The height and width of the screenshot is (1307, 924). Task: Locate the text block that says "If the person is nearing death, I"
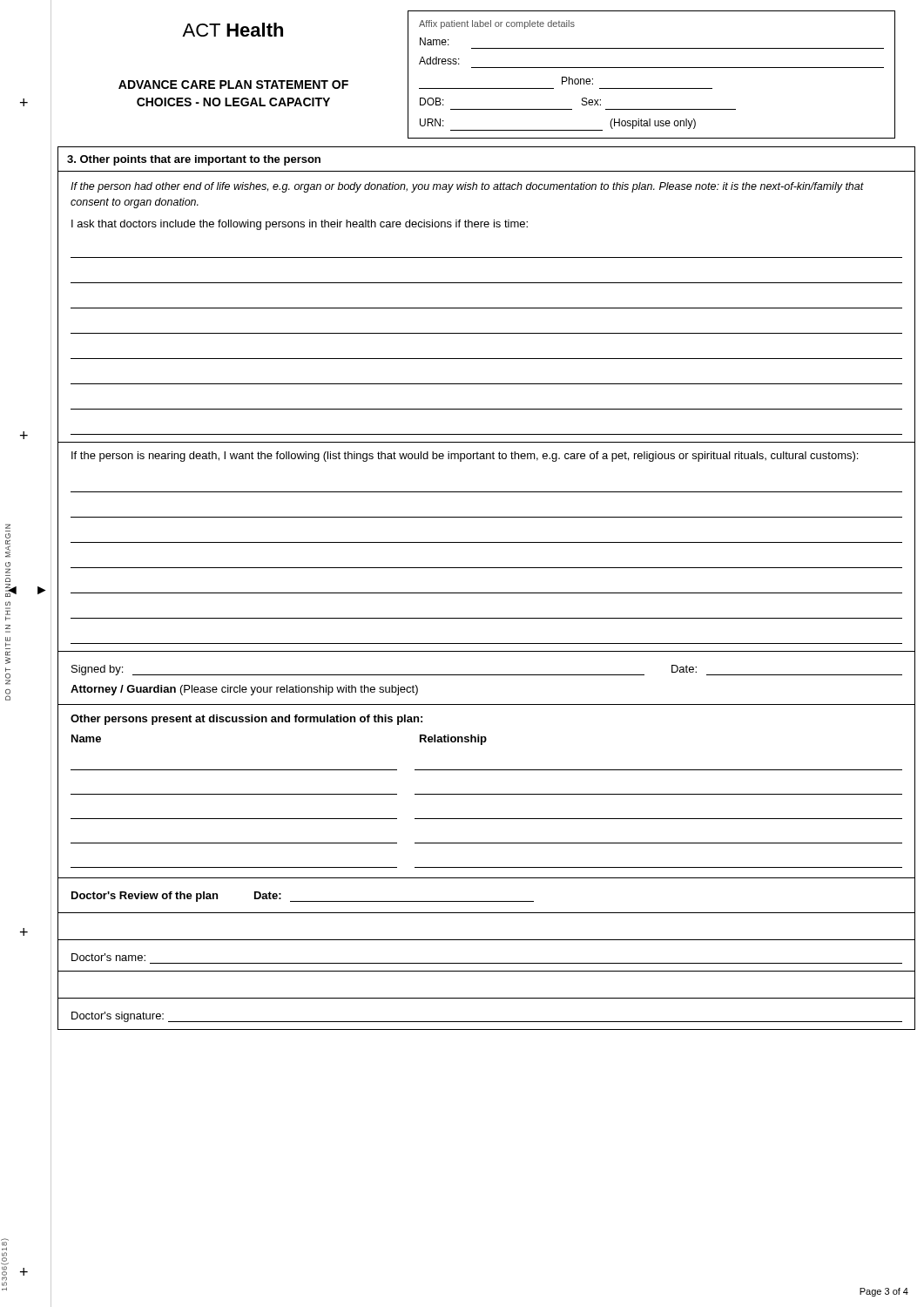pyautogui.click(x=465, y=455)
